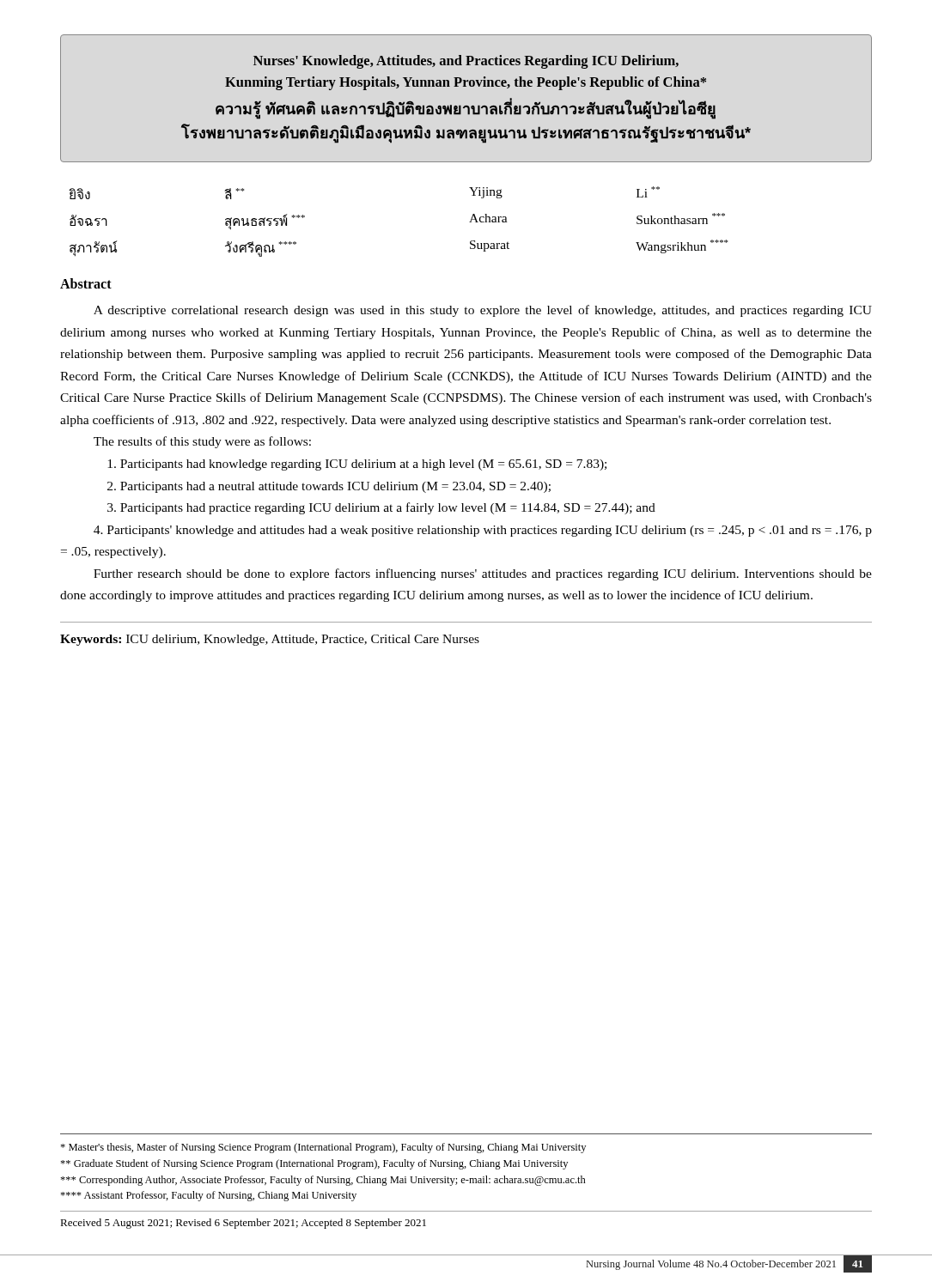Viewport: 932px width, 1288px height.
Task: Point to the text block starting "Keywords: ICU delirium,"
Action: (270, 638)
